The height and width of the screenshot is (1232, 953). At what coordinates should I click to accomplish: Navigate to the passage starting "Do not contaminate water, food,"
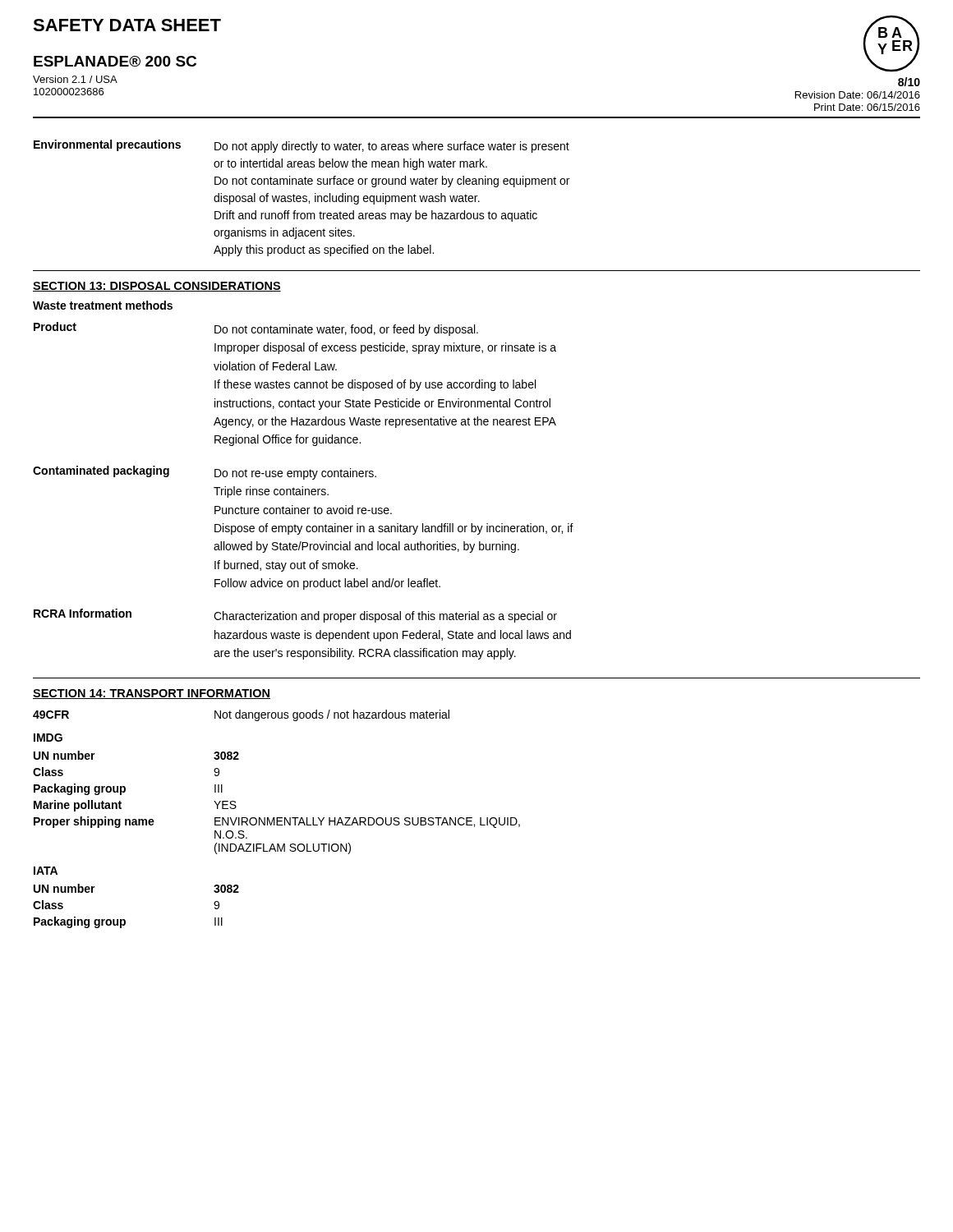tap(385, 385)
